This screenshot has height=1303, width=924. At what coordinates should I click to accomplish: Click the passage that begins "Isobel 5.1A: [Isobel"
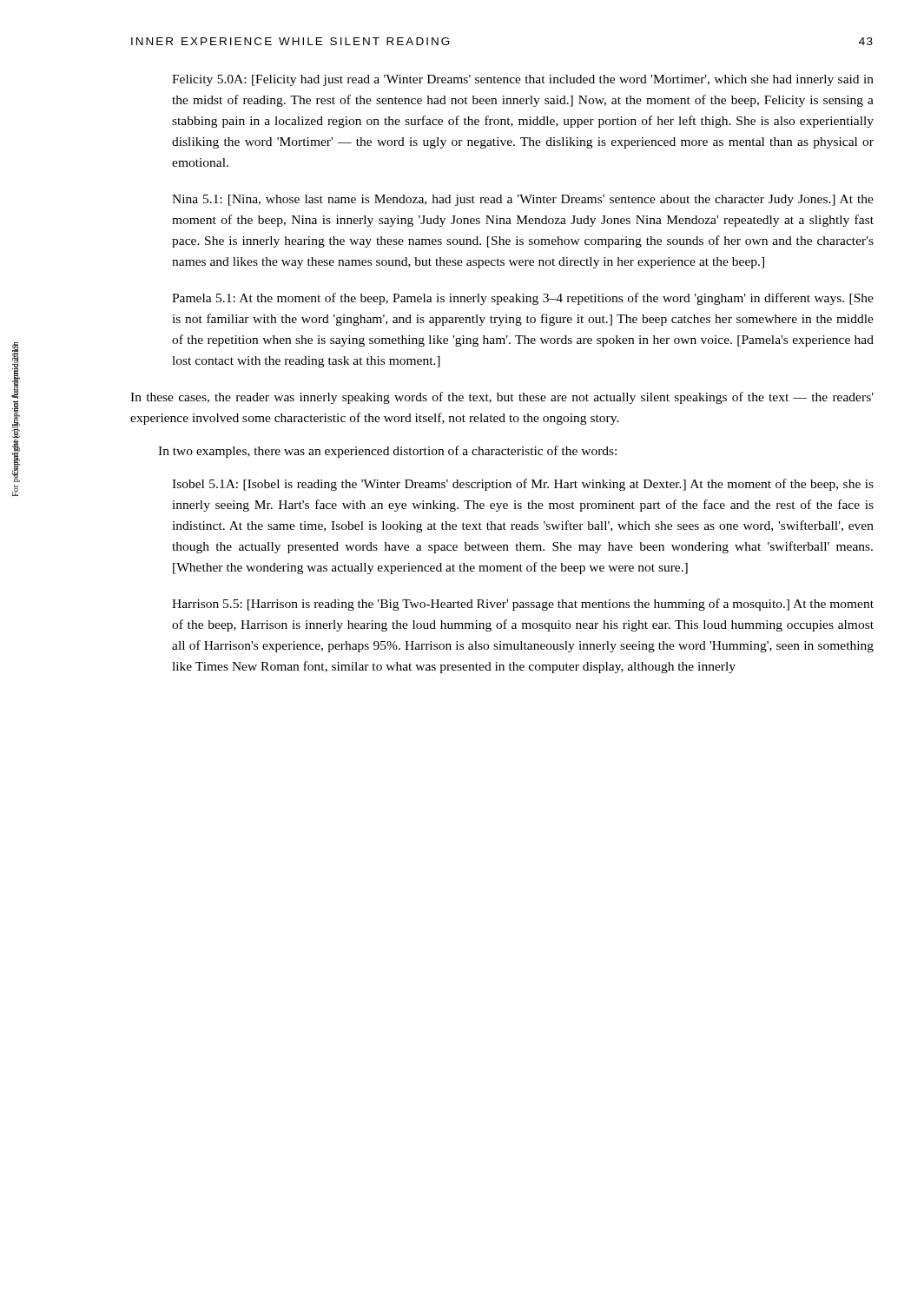(x=523, y=526)
